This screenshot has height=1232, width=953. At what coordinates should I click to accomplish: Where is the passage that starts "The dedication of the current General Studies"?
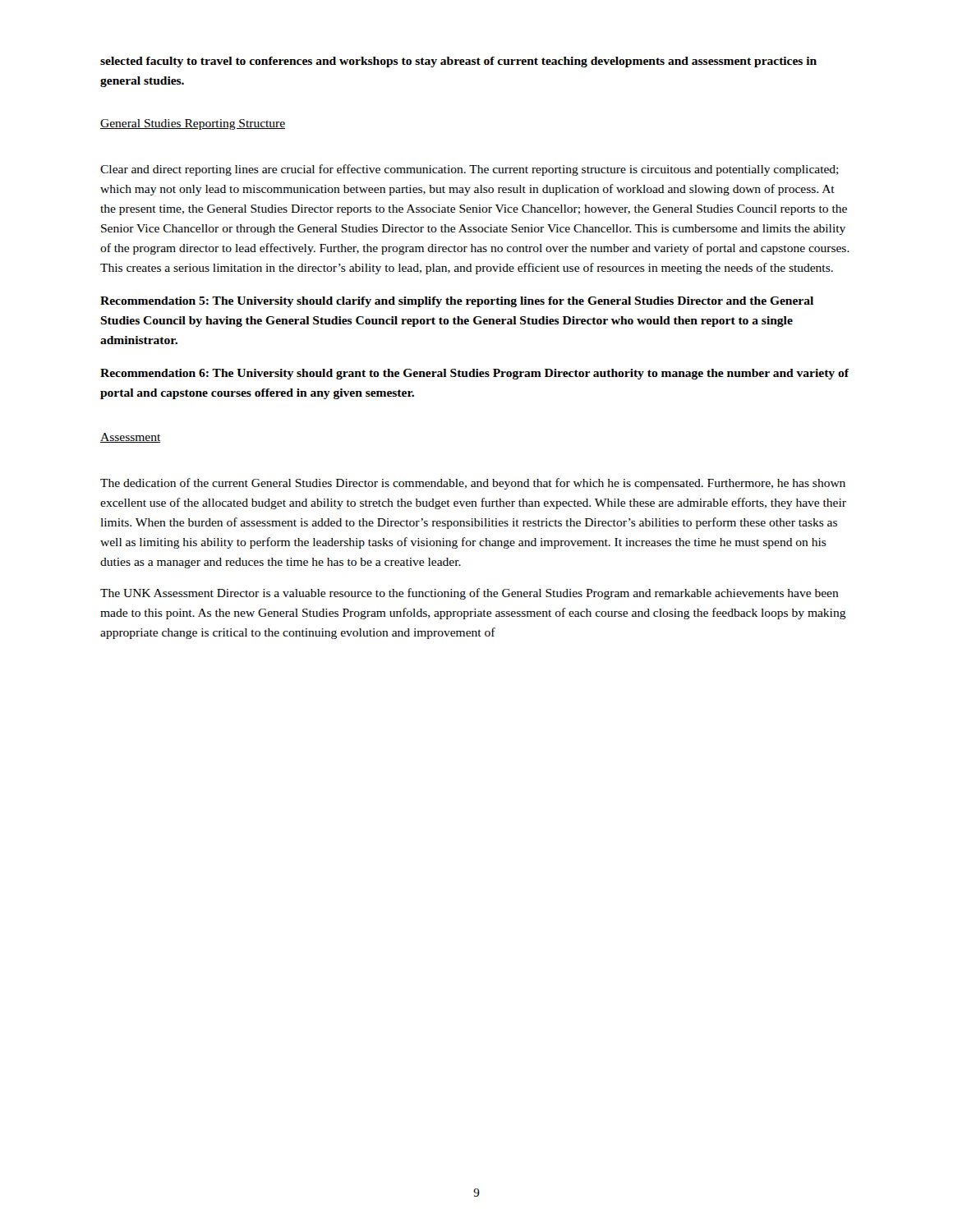476,523
